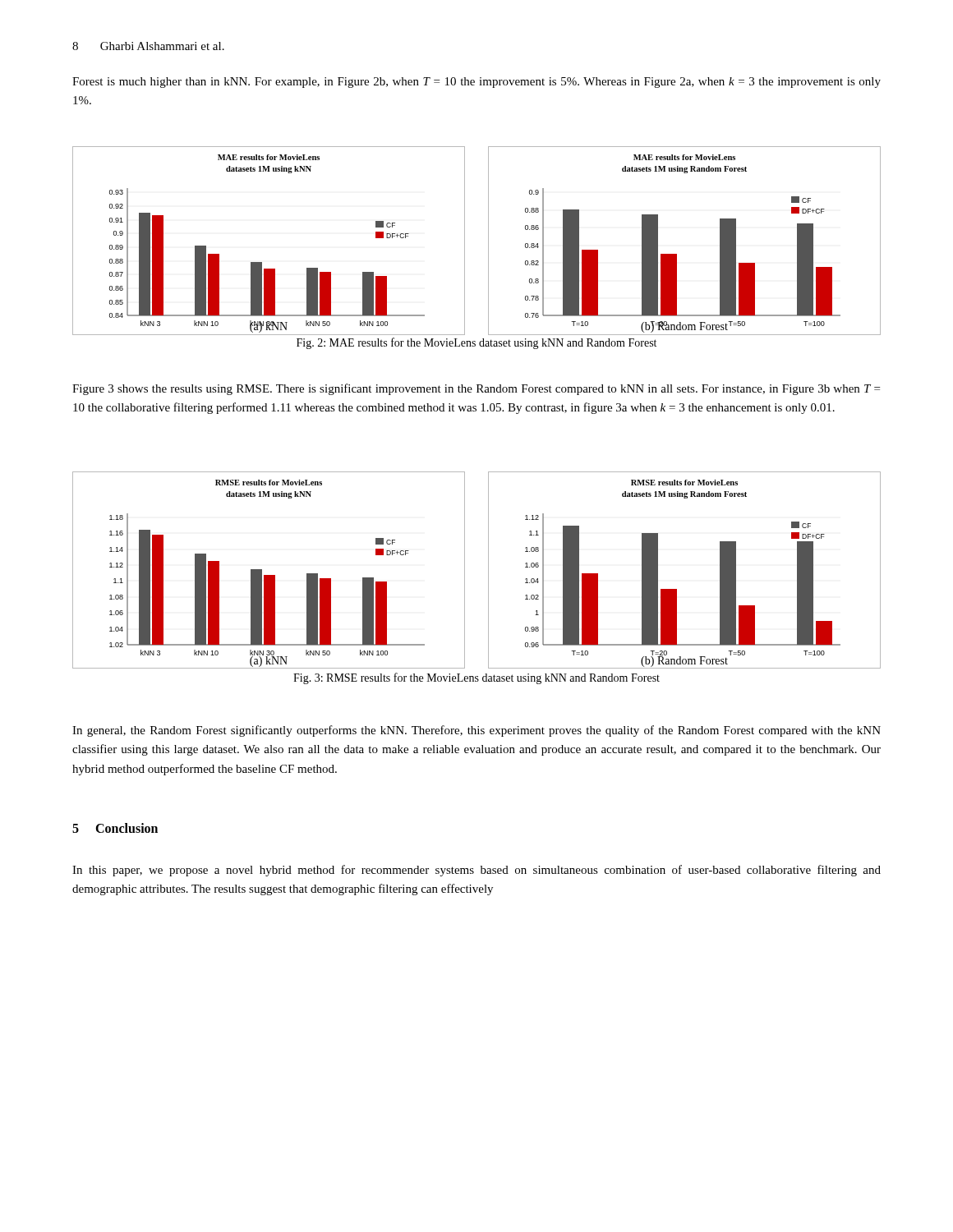The height and width of the screenshot is (1232, 953).
Task: Navigate to the passage starting "In general, the Random Forest"
Action: coord(476,749)
